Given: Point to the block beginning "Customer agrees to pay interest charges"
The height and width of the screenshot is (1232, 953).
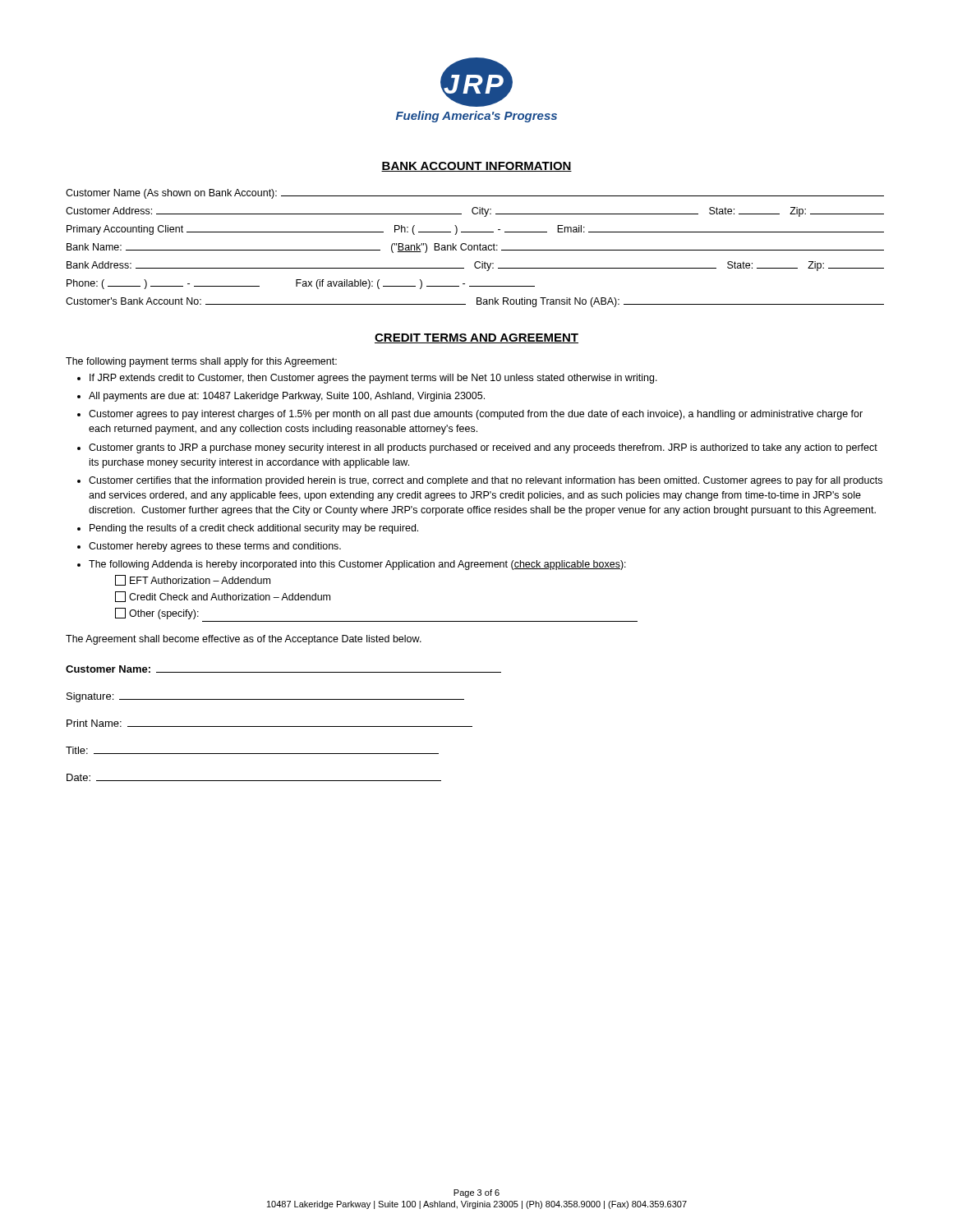Looking at the screenshot, I should [476, 422].
